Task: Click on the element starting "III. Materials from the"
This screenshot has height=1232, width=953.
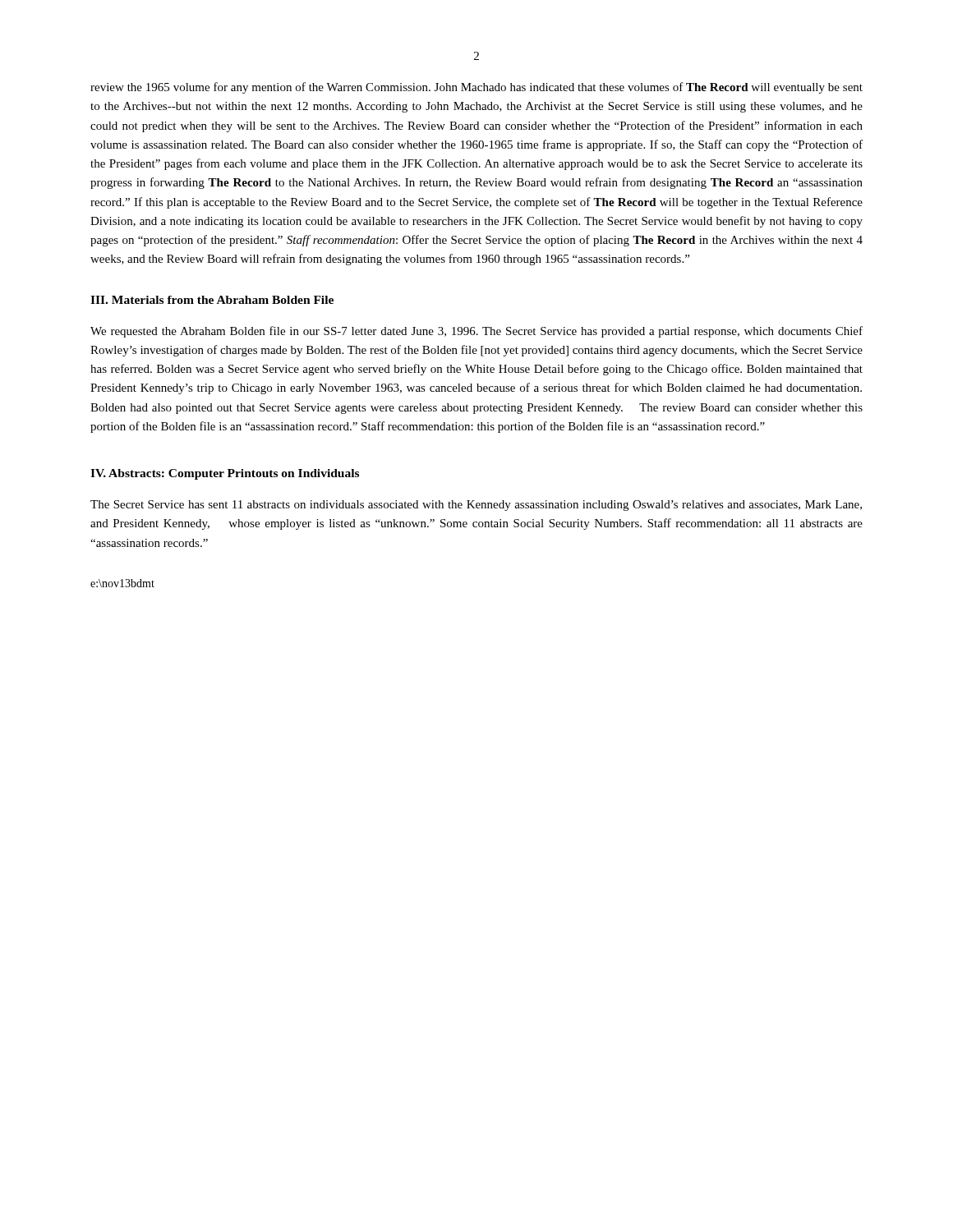Action: (x=212, y=299)
